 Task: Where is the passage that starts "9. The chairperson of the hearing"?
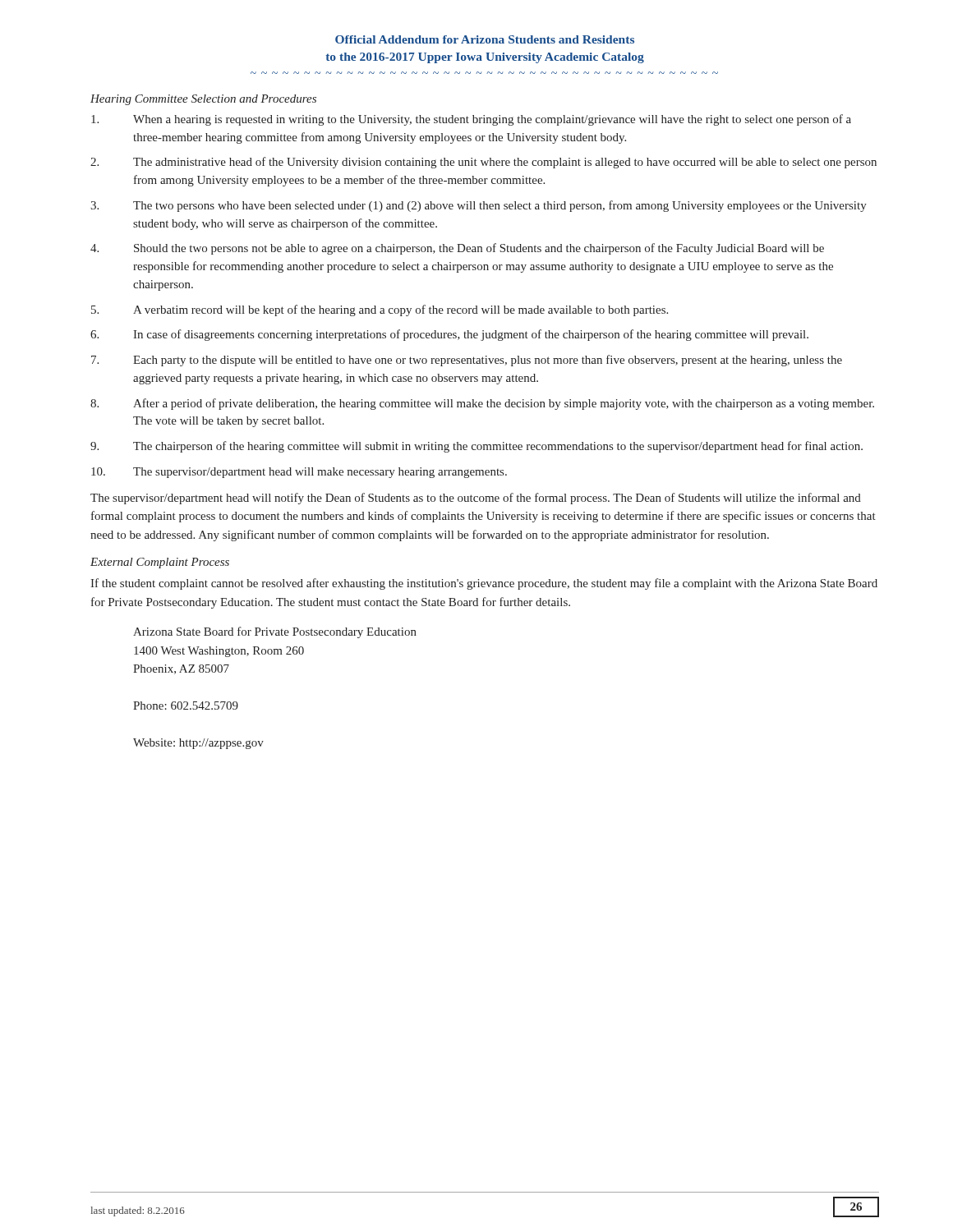[x=485, y=447]
